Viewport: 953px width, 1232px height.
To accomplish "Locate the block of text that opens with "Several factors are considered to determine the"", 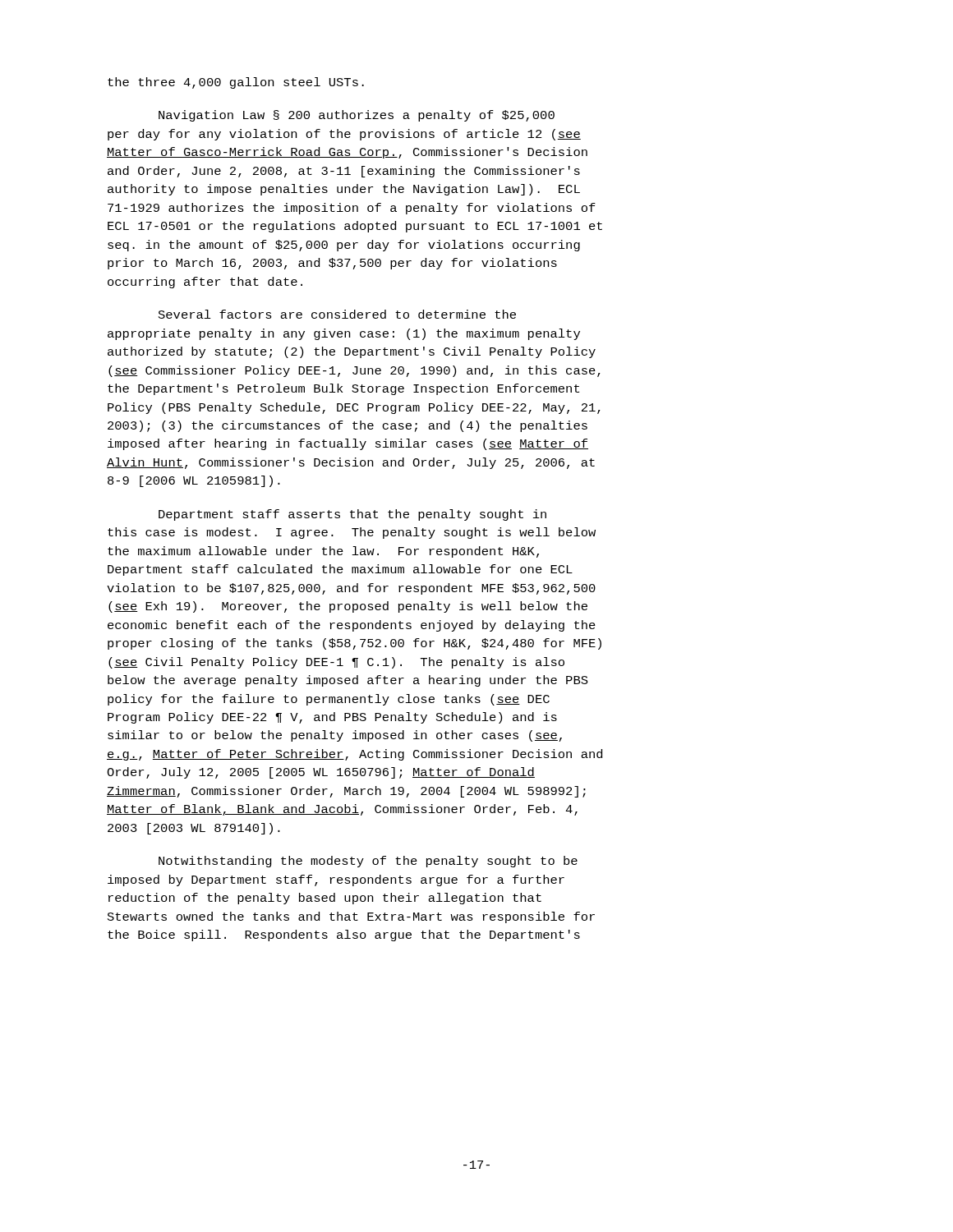I will pyautogui.click(x=355, y=399).
